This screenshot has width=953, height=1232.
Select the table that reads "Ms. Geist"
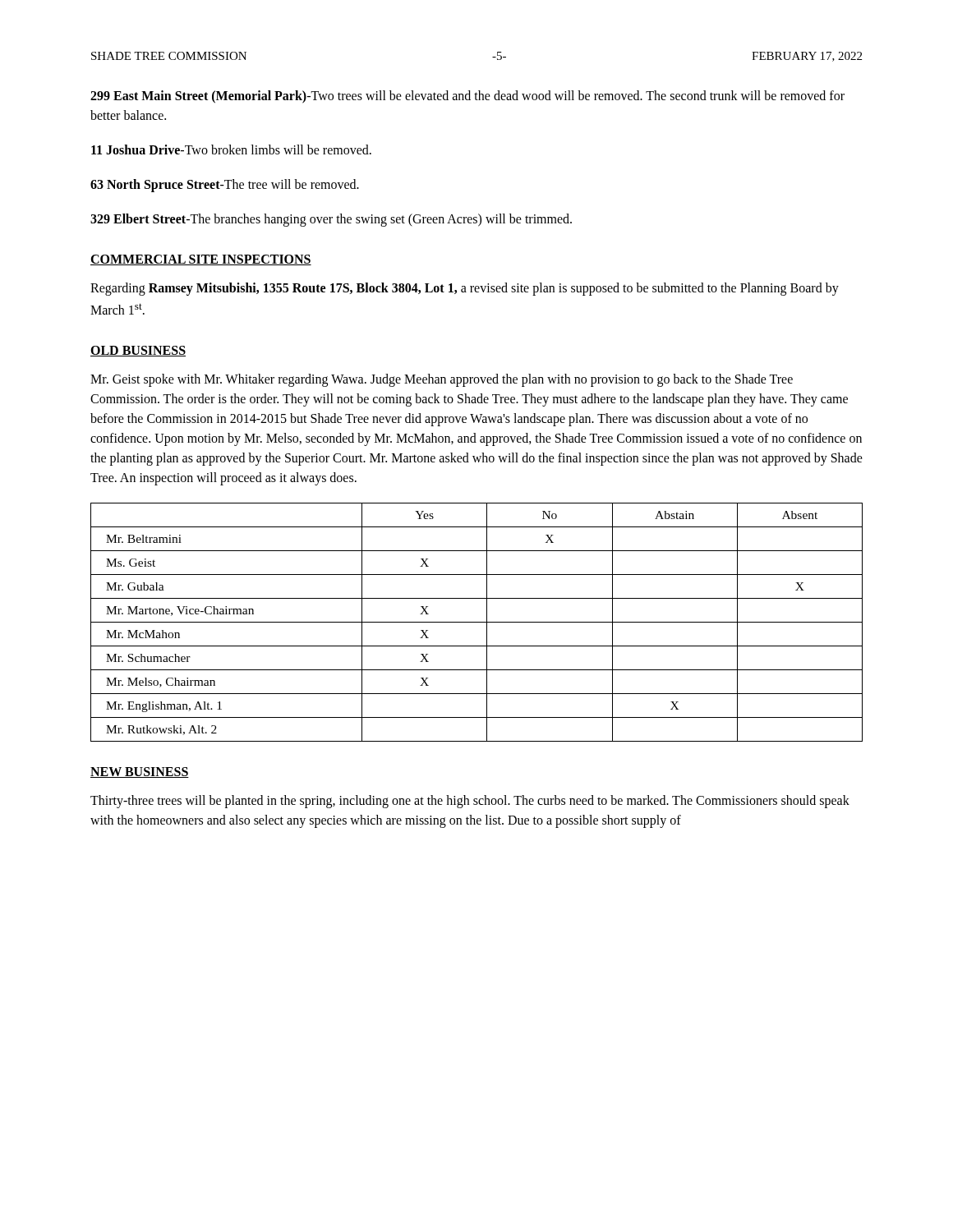tap(476, 622)
